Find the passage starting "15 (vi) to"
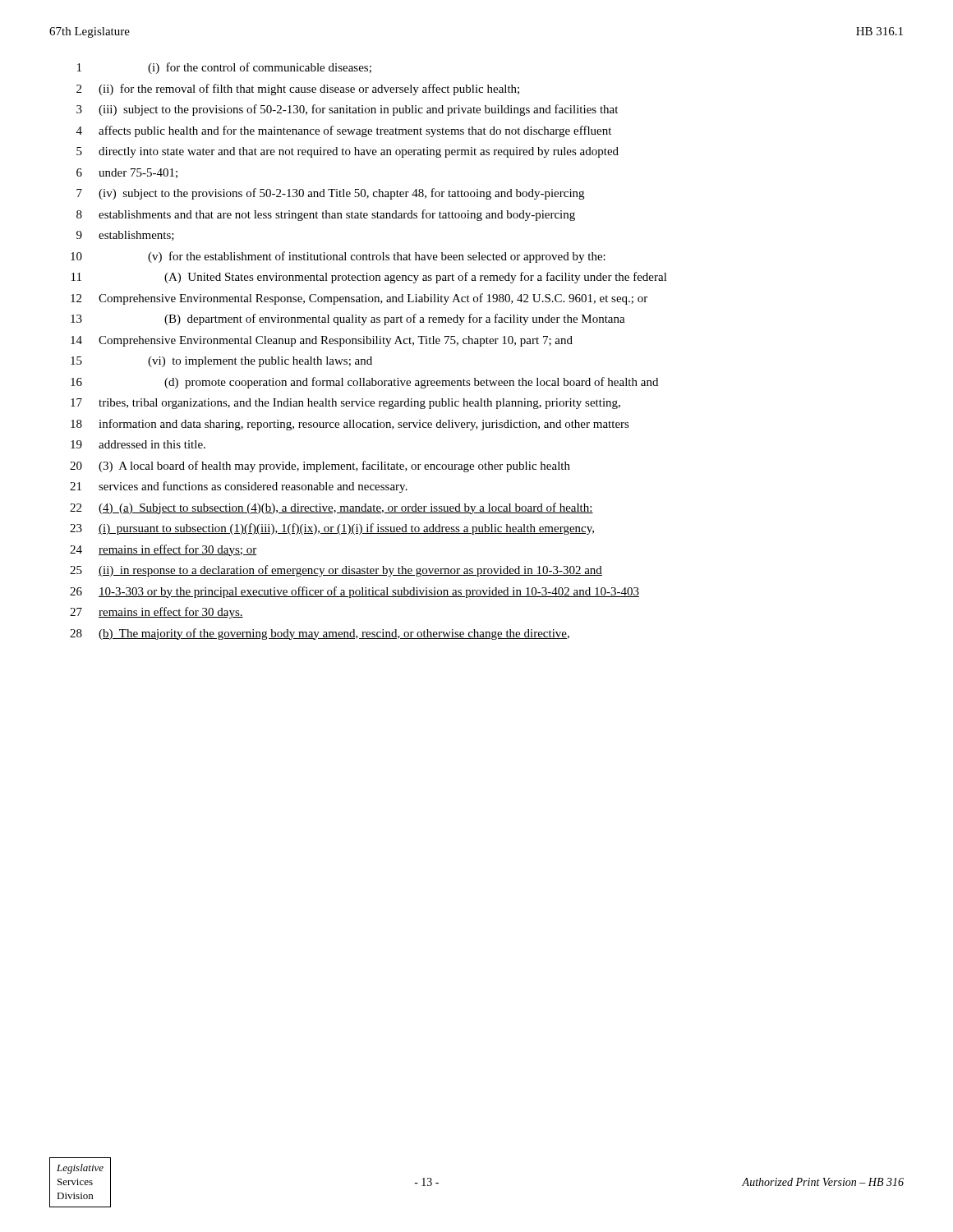This screenshot has width=953, height=1232. coord(221,362)
